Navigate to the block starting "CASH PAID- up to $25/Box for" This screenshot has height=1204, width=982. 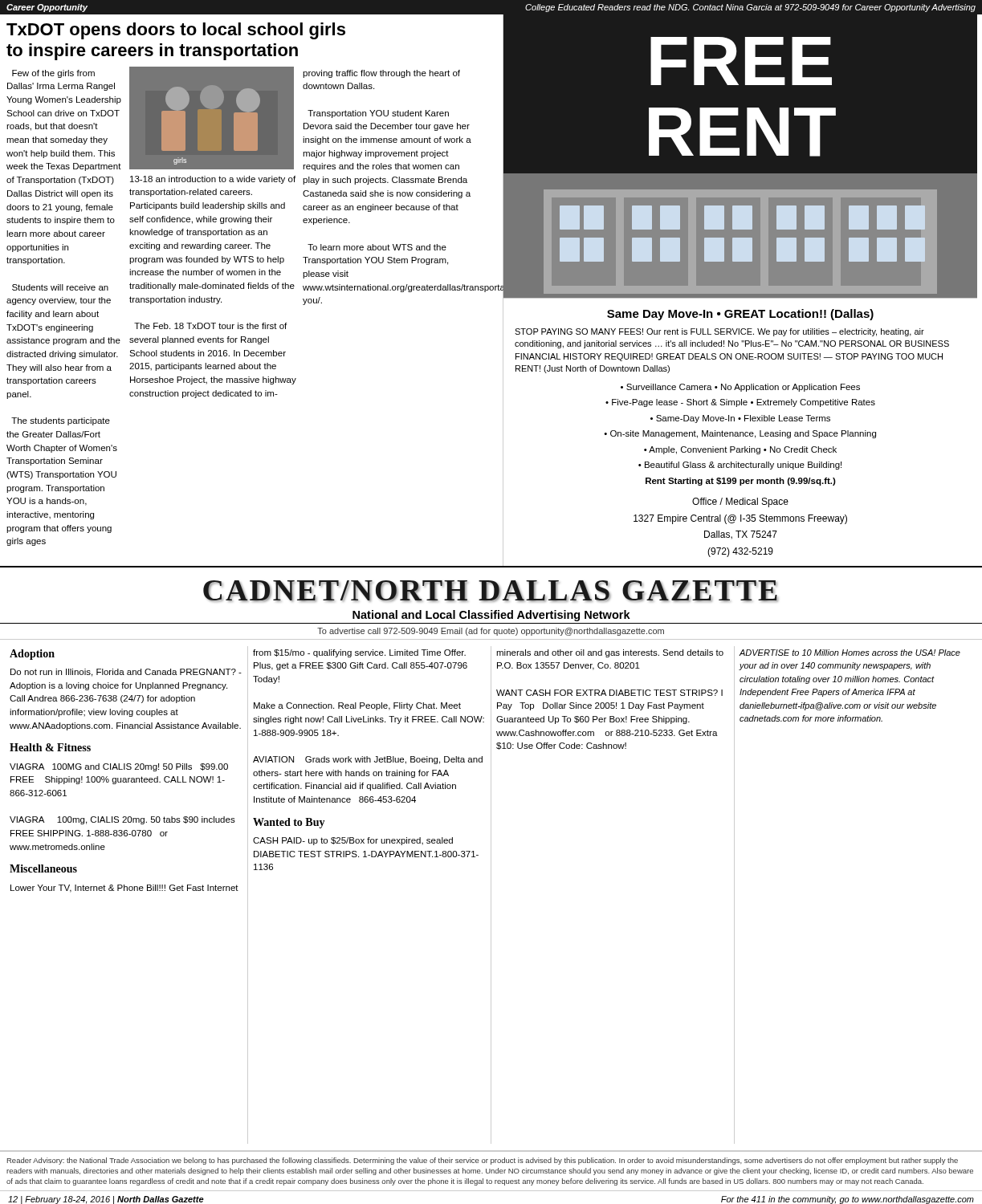point(366,854)
